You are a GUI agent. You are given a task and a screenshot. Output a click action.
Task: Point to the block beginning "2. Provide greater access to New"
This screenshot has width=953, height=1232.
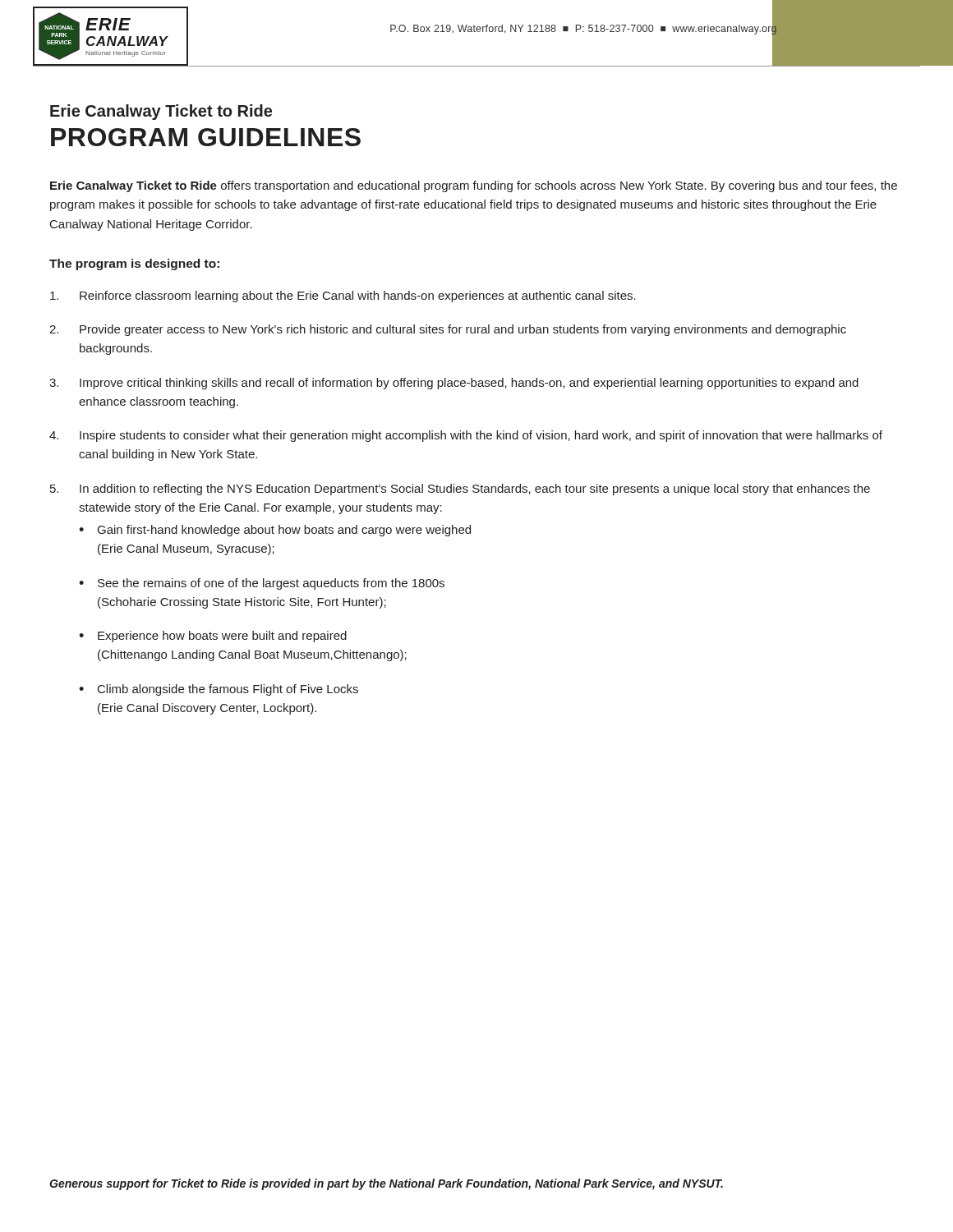(476, 339)
